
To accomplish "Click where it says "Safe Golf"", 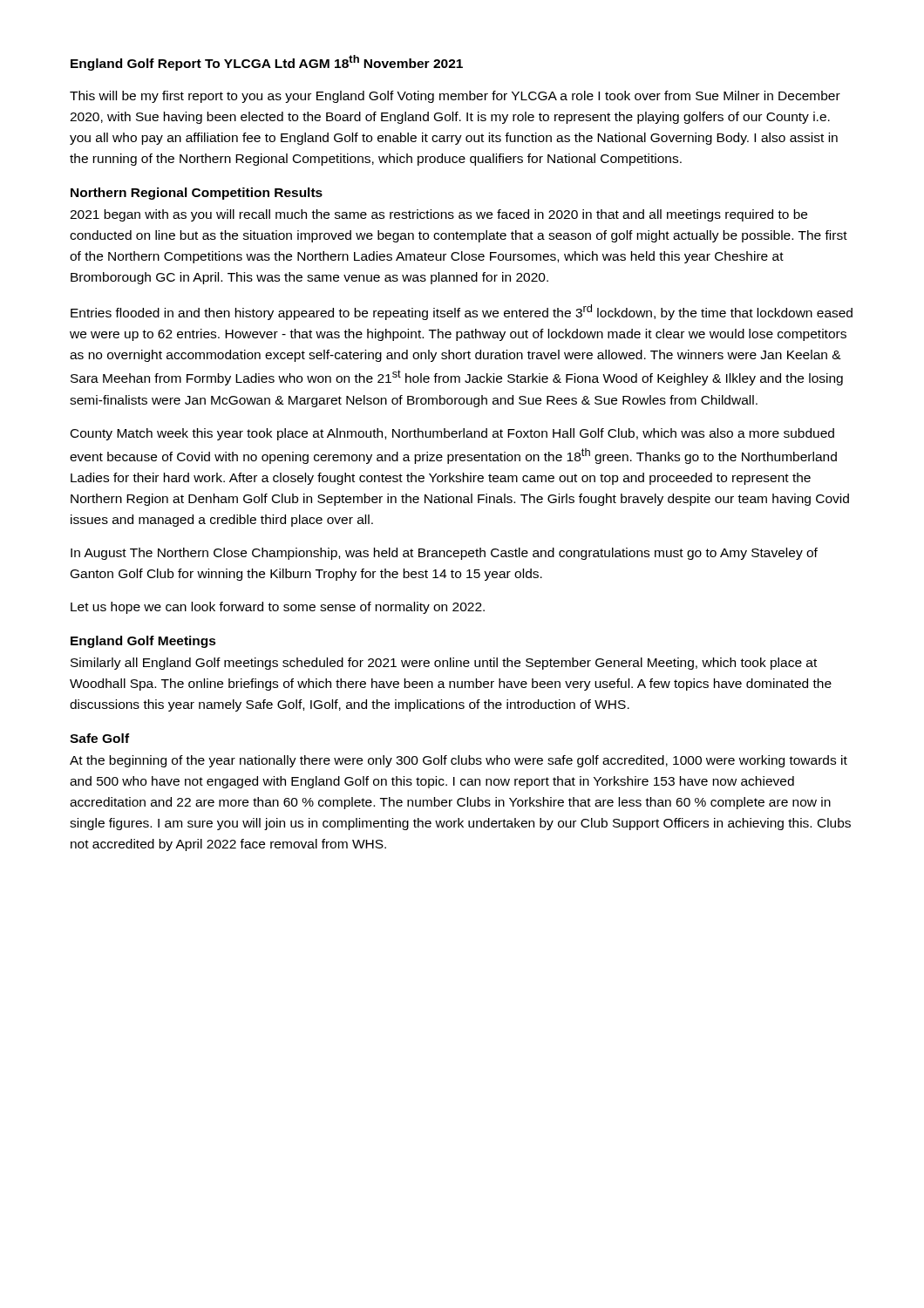I will pyautogui.click(x=99, y=738).
